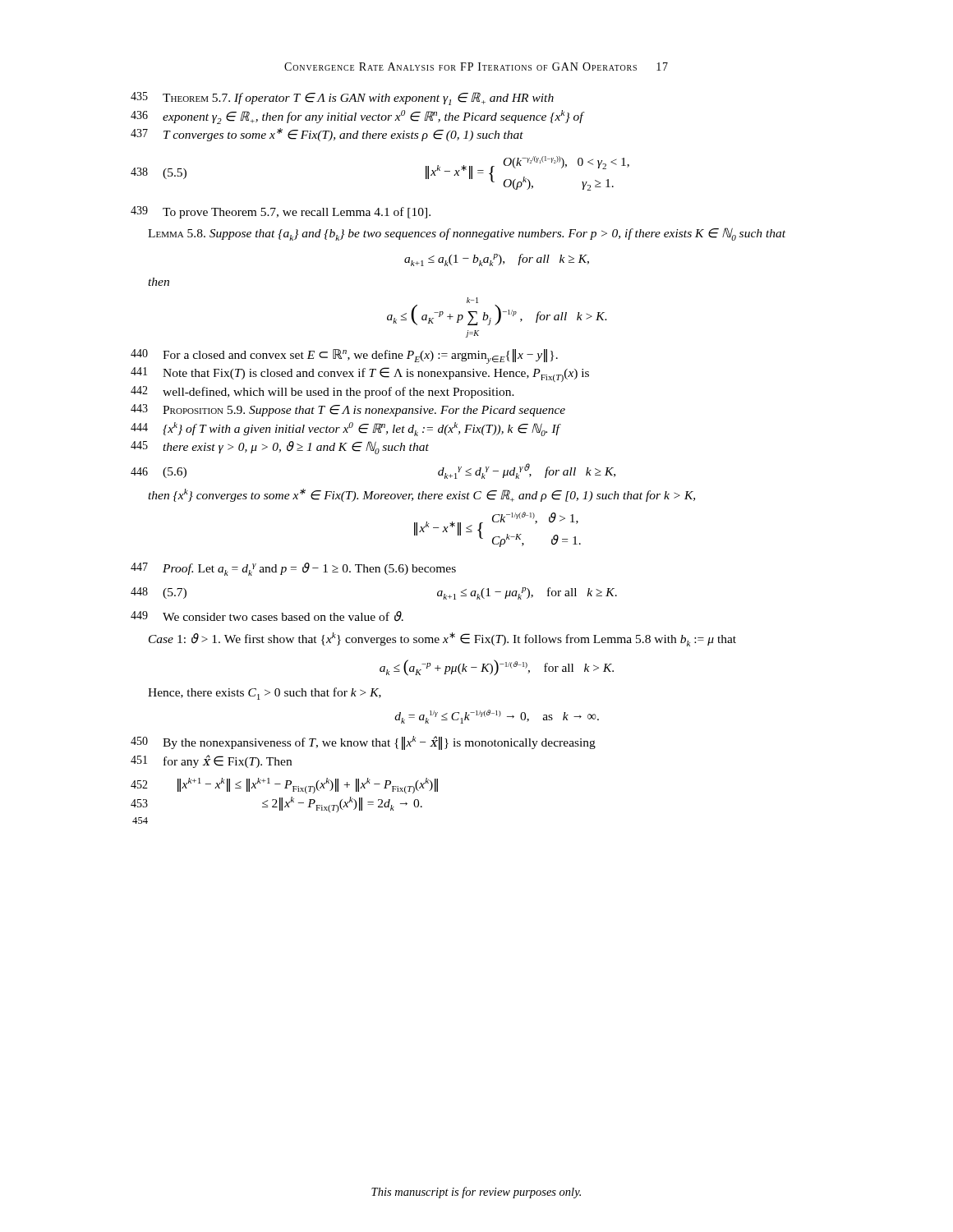Click the passage that begins "440 For a closed"
The height and width of the screenshot is (1232, 953).
tap(476, 373)
